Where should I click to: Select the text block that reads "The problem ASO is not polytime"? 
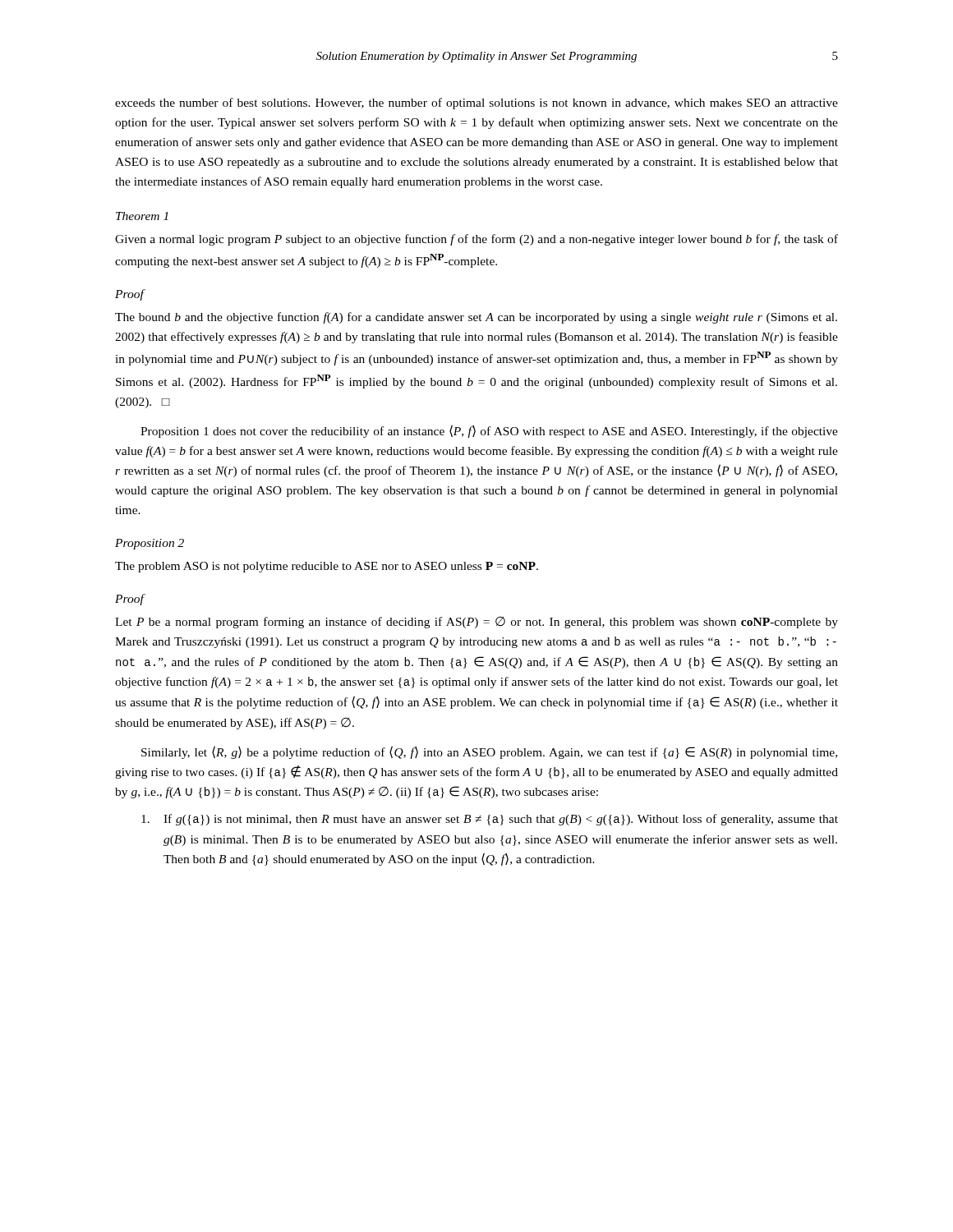pyautogui.click(x=476, y=566)
